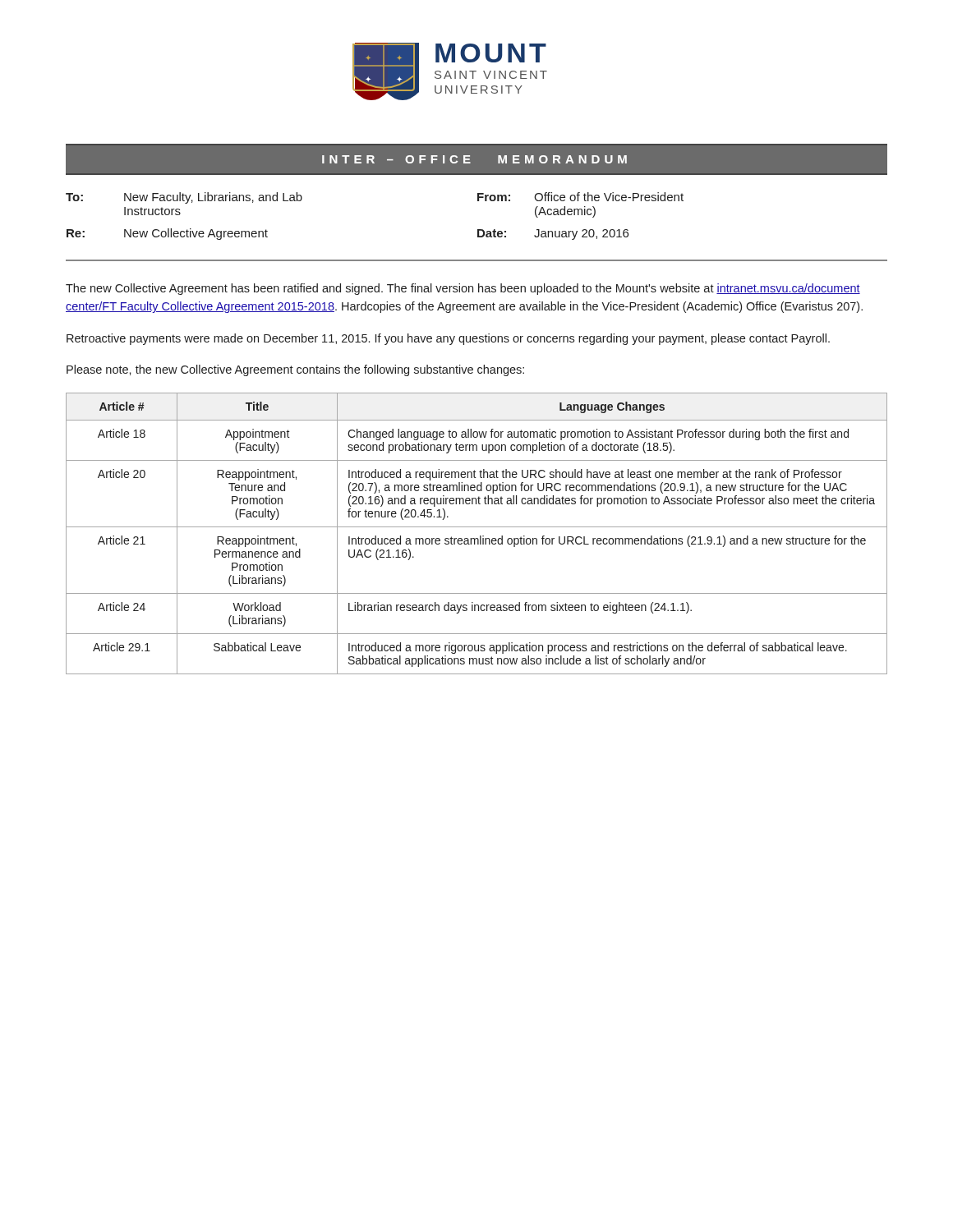Find the table that mentions "Sabbatical Leave"
The width and height of the screenshot is (953, 1232).
pyautogui.click(x=476, y=533)
